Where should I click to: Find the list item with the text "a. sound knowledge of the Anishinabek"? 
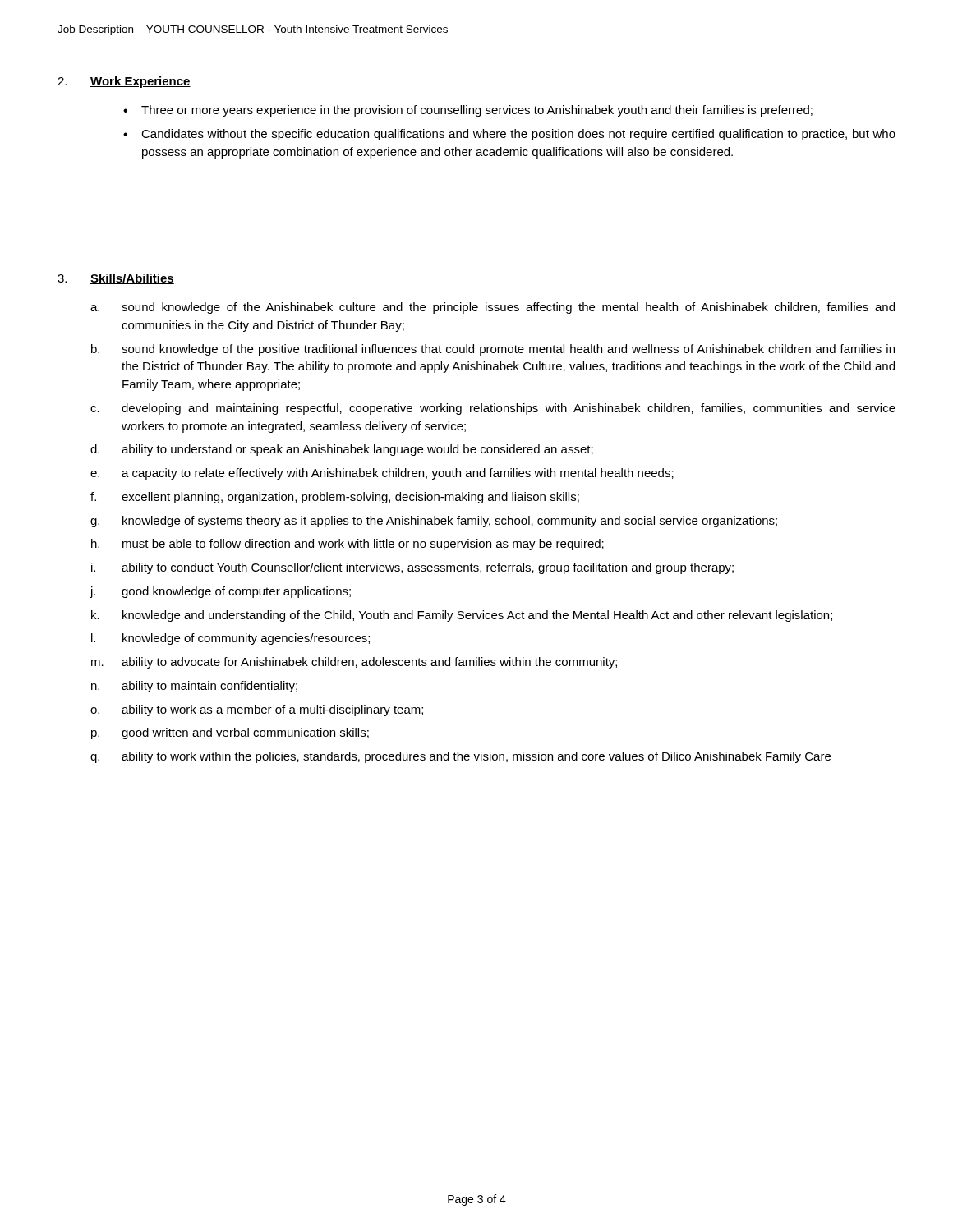pyautogui.click(x=493, y=316)
